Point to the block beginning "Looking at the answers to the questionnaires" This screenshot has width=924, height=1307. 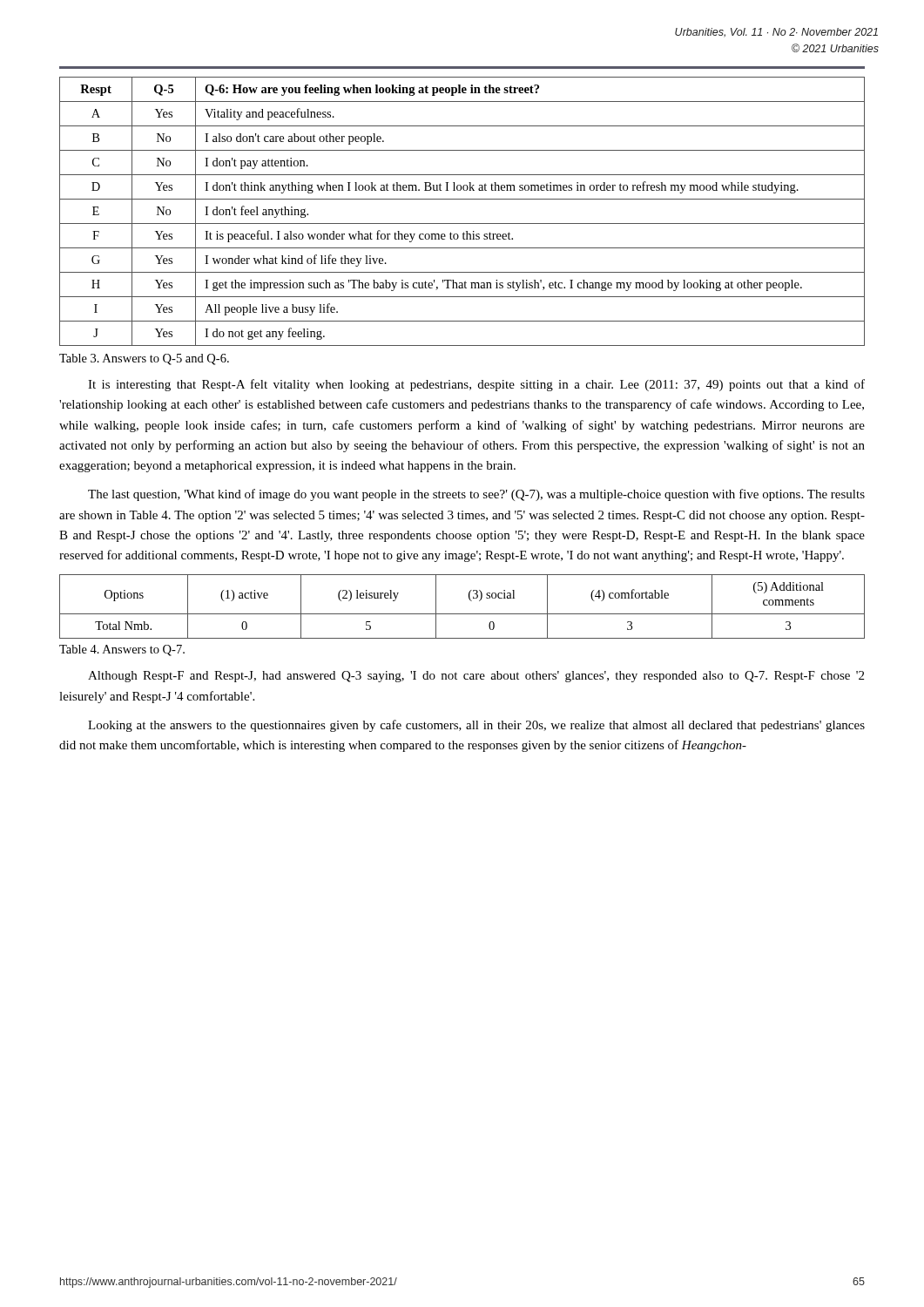click(462, 735)
